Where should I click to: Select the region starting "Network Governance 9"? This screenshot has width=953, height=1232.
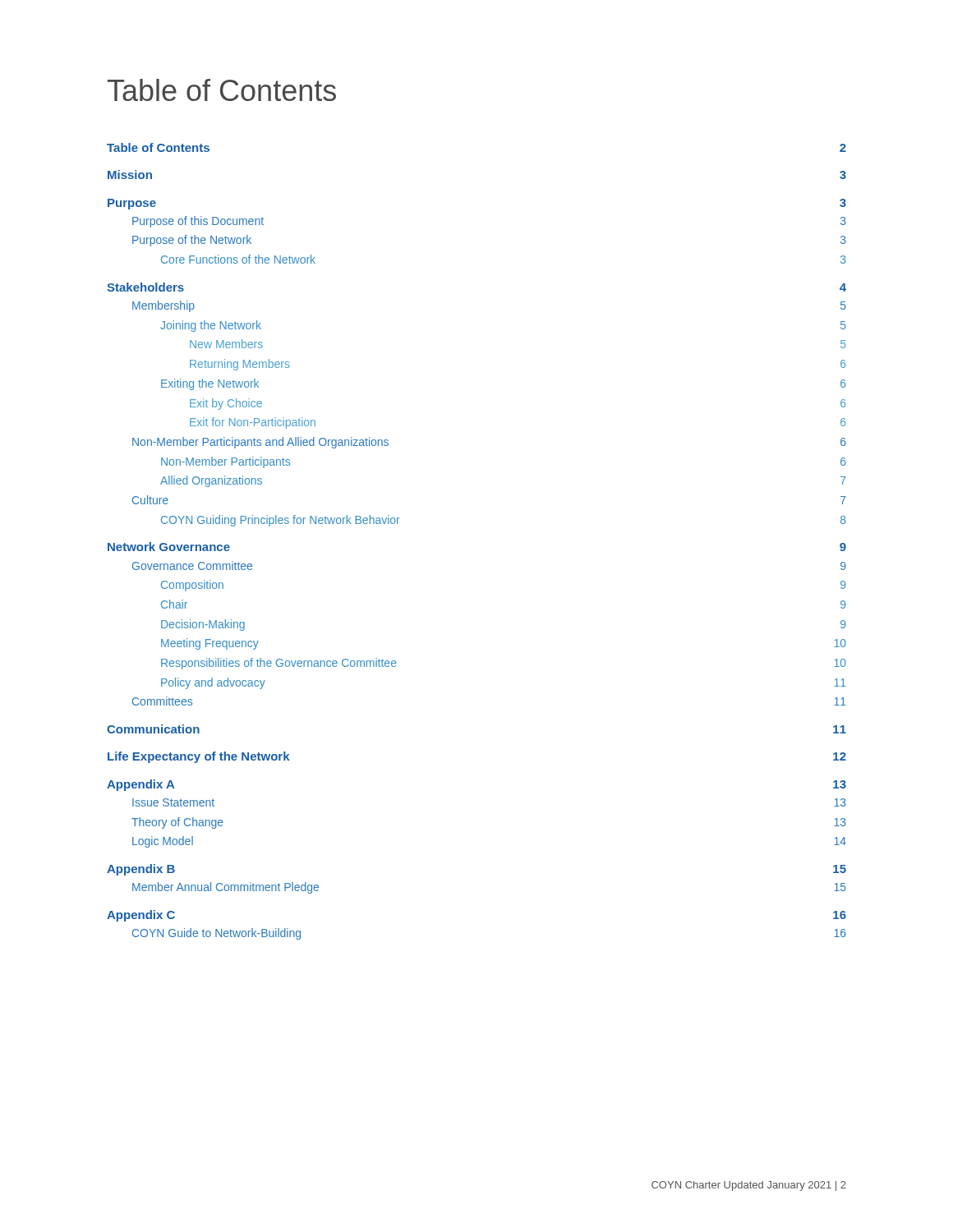pyautogui.click(x=164, y=547)
